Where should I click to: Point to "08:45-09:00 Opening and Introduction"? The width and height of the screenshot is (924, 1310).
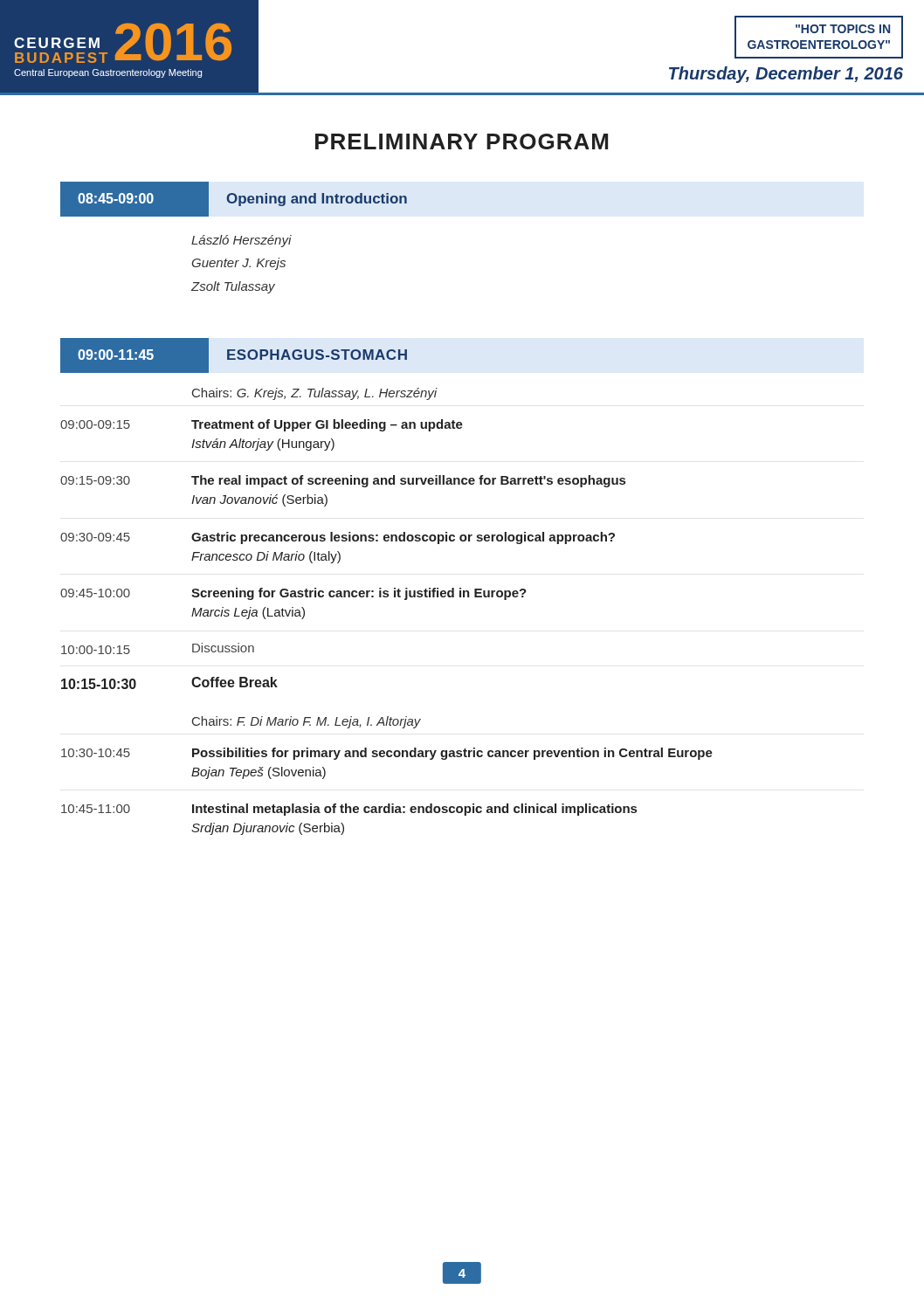coord(234,199)
